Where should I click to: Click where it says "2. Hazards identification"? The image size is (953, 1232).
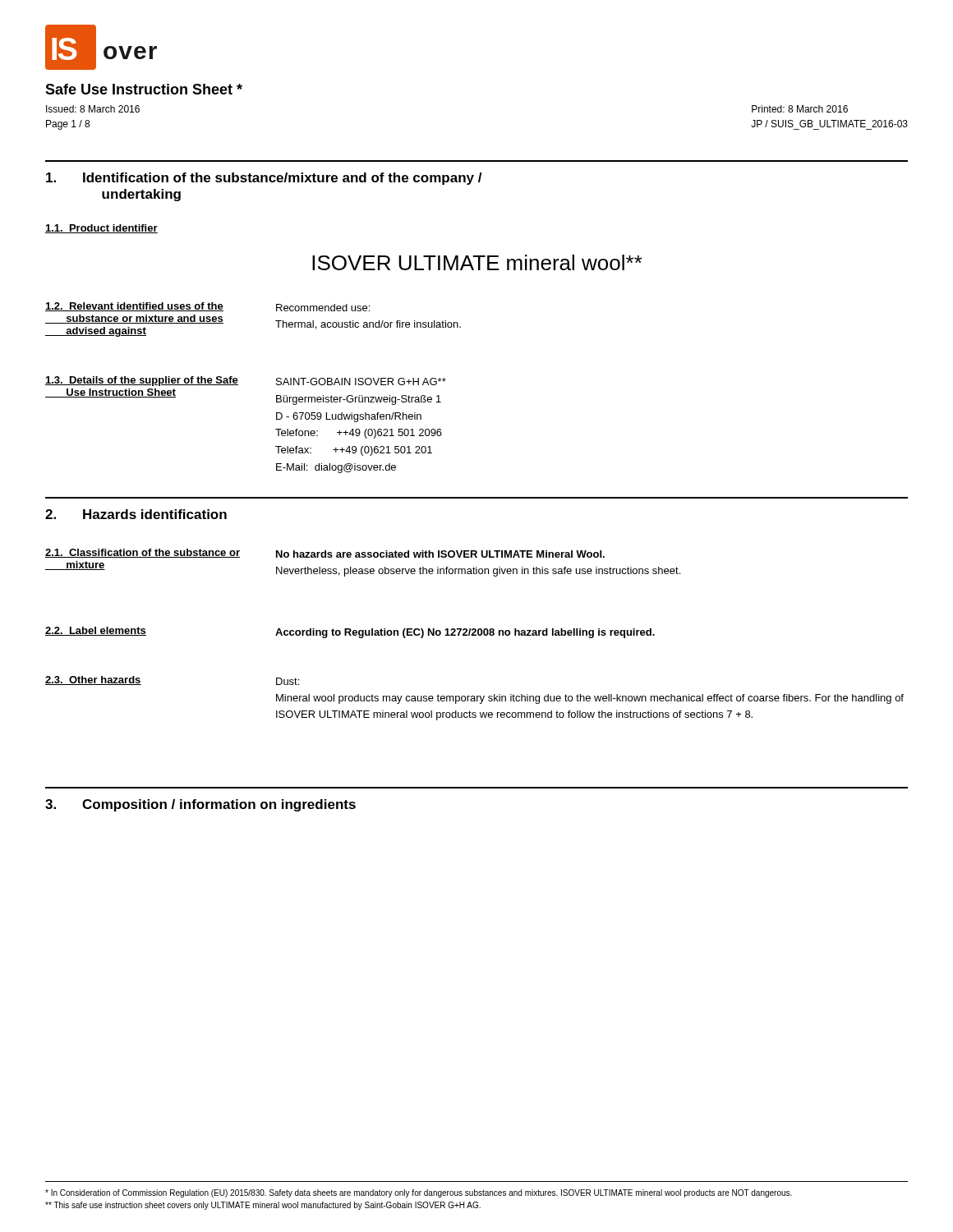pos(136,514)
